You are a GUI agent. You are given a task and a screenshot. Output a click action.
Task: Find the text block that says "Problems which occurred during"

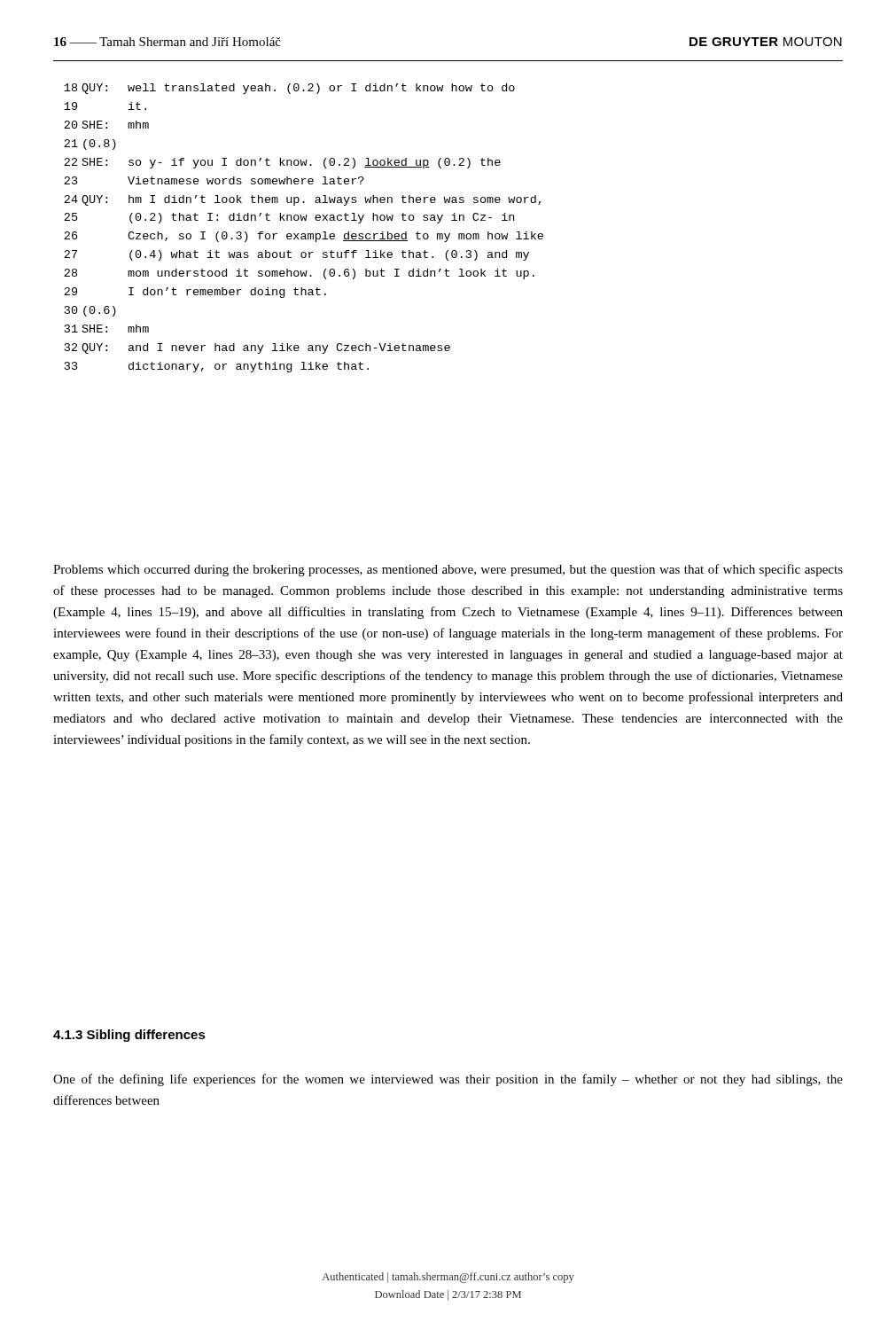(x=448, y=654)
